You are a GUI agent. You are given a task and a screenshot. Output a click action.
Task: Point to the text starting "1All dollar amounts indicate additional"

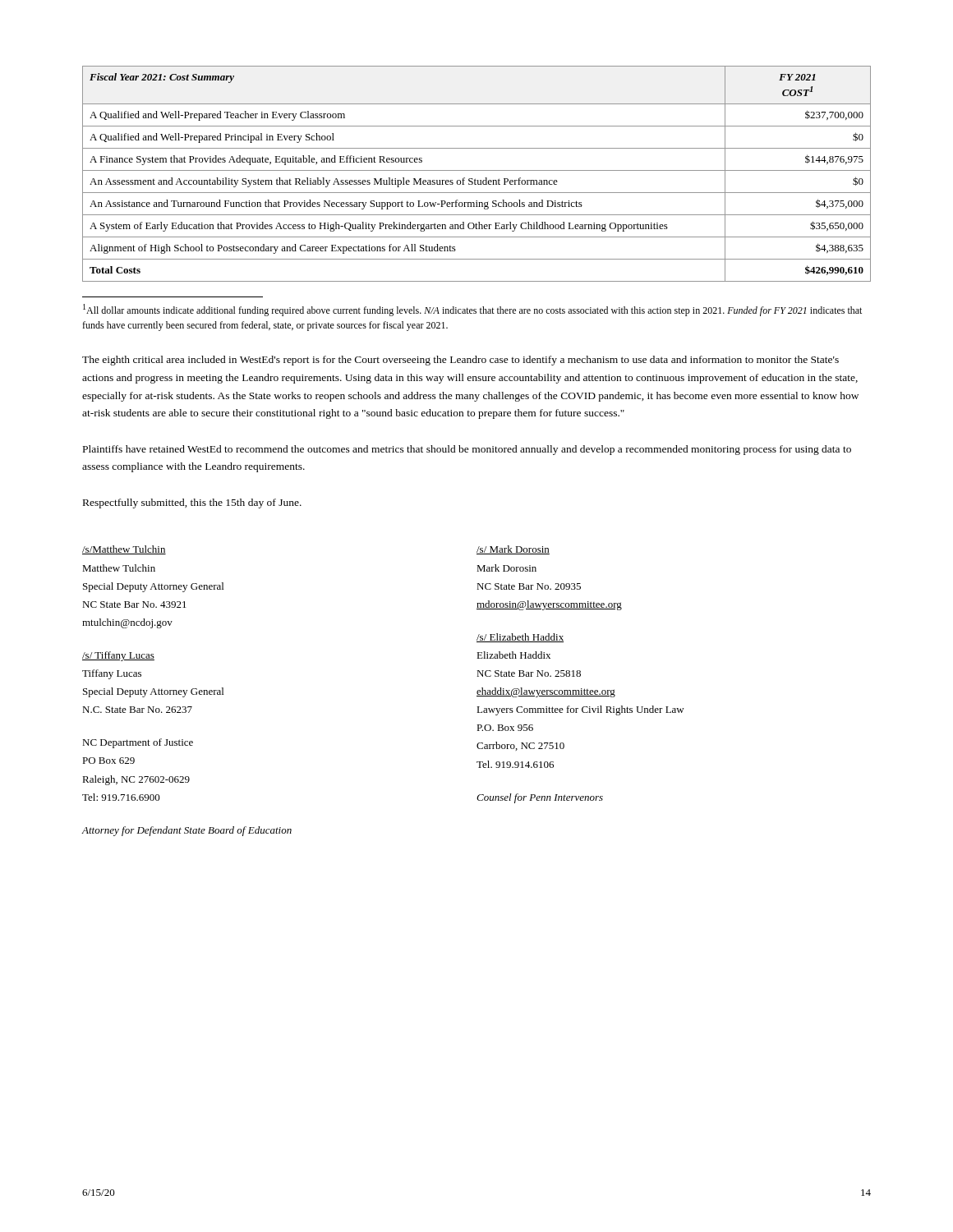(x=472, y=317)
